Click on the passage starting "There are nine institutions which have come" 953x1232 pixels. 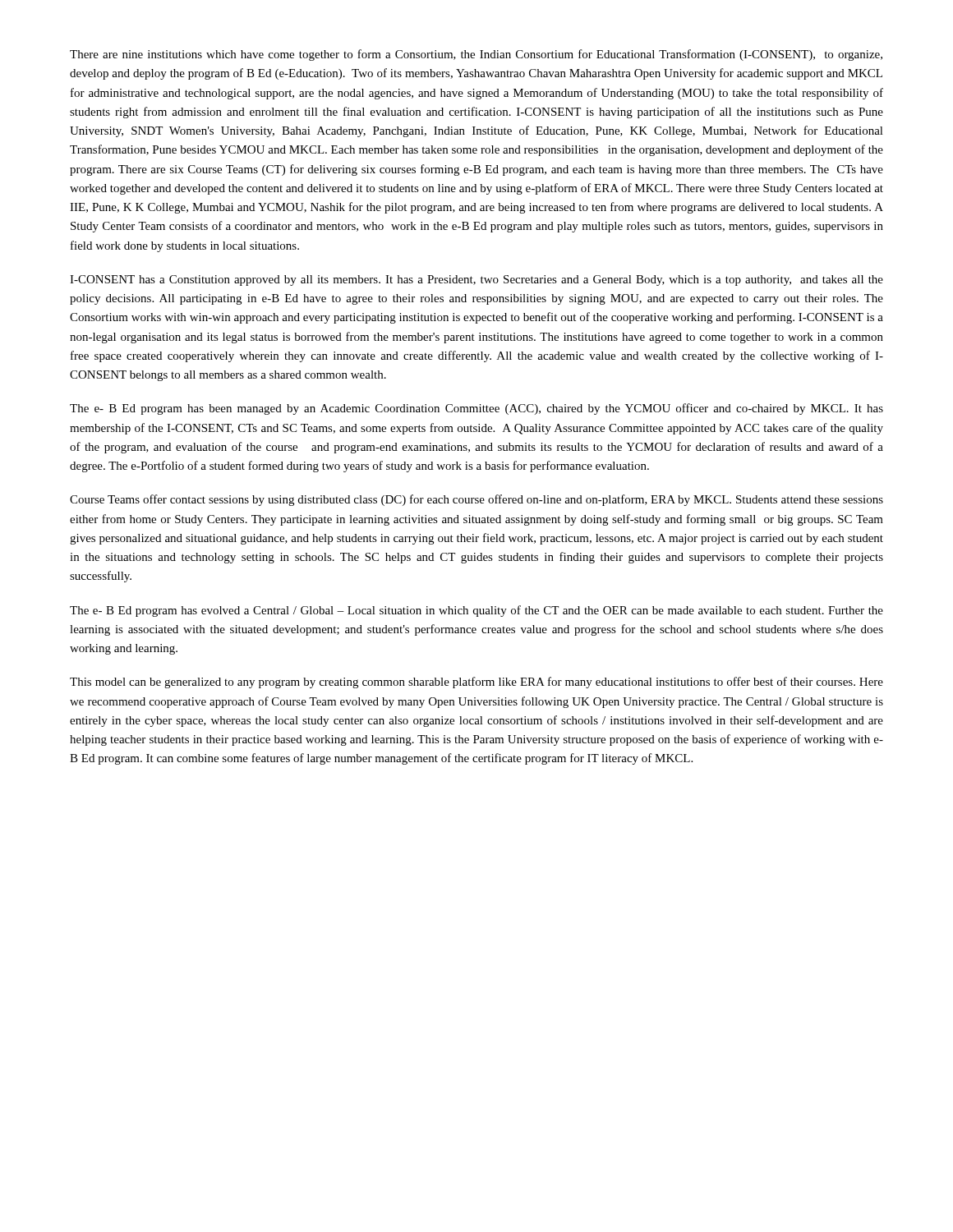point(476,150)
